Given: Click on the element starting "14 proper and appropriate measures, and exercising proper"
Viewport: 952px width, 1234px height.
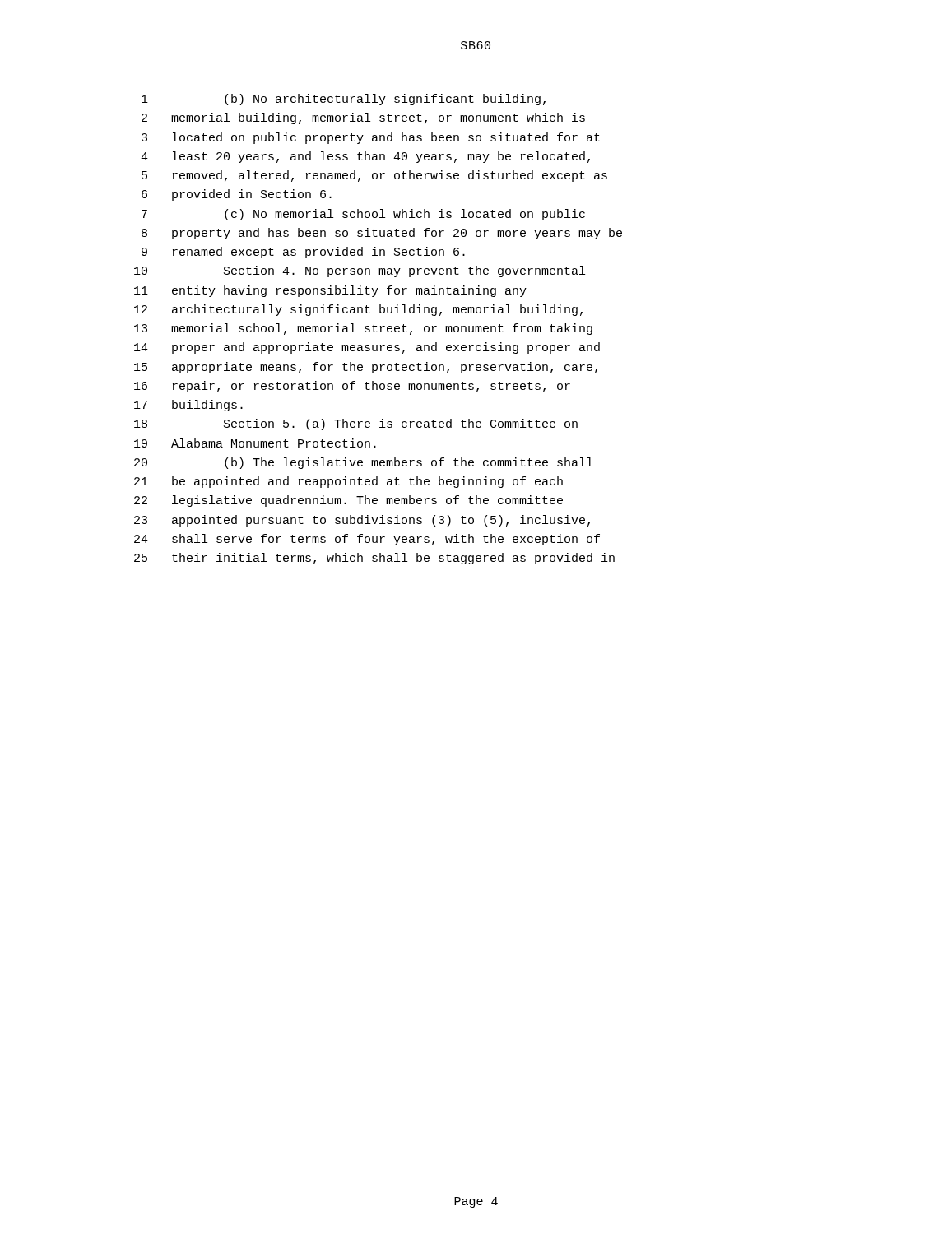Looking at the screenshot, I should (x=488, y=349).
